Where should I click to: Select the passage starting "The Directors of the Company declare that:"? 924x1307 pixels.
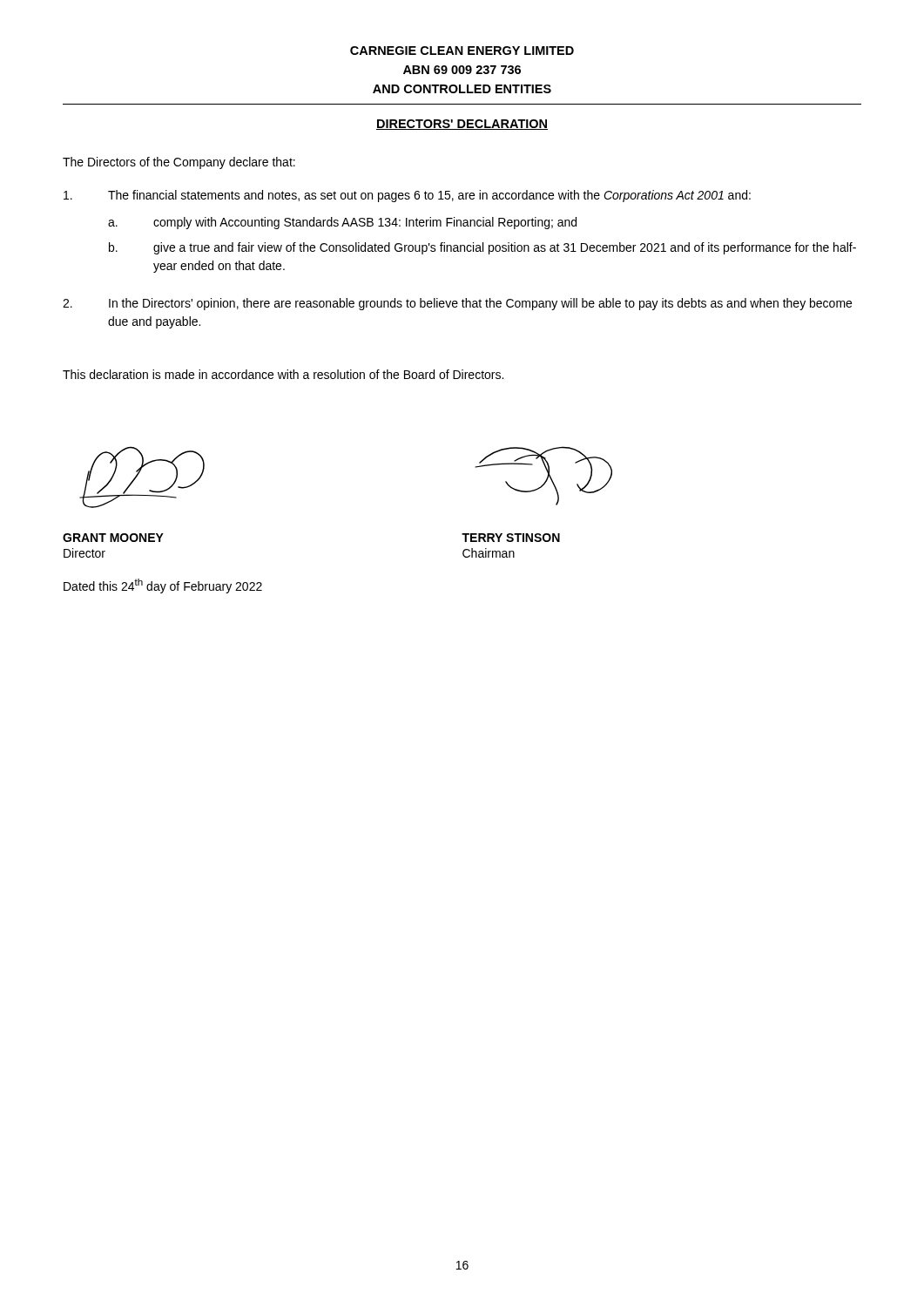click(179, 162)
